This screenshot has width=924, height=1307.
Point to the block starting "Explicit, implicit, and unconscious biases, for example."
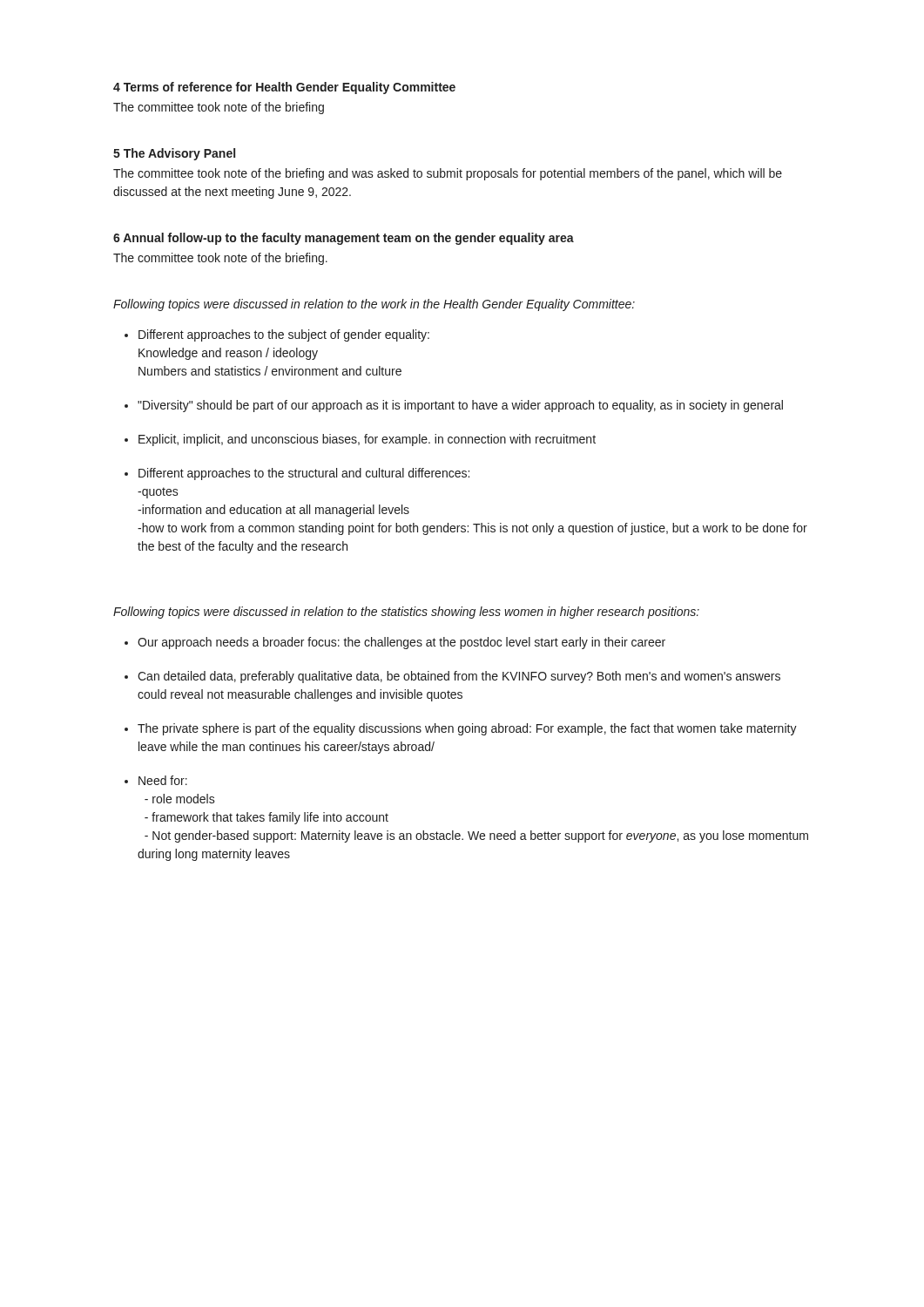[367, 439]
